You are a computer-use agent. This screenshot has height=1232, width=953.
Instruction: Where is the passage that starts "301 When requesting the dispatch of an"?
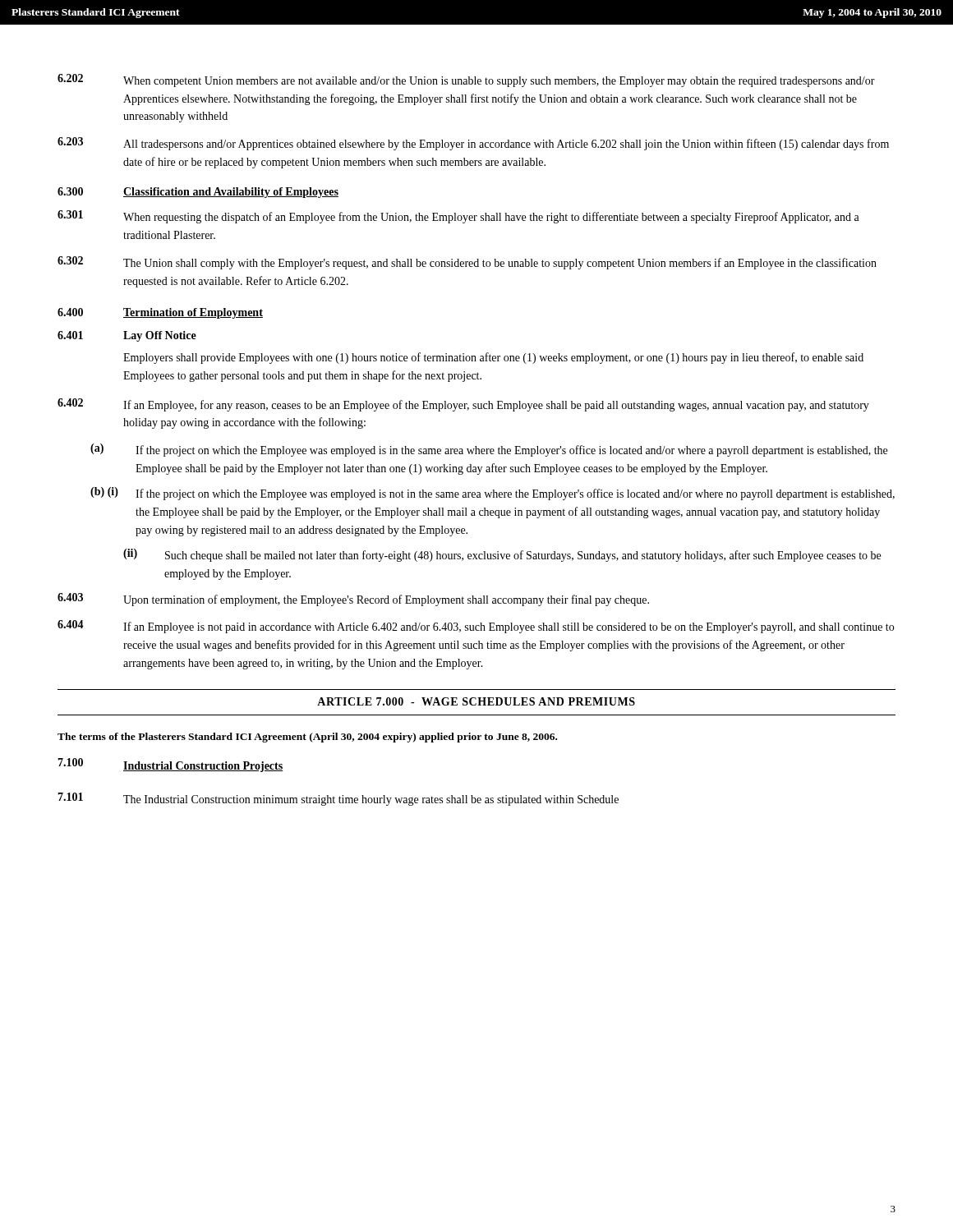[476, 227]
